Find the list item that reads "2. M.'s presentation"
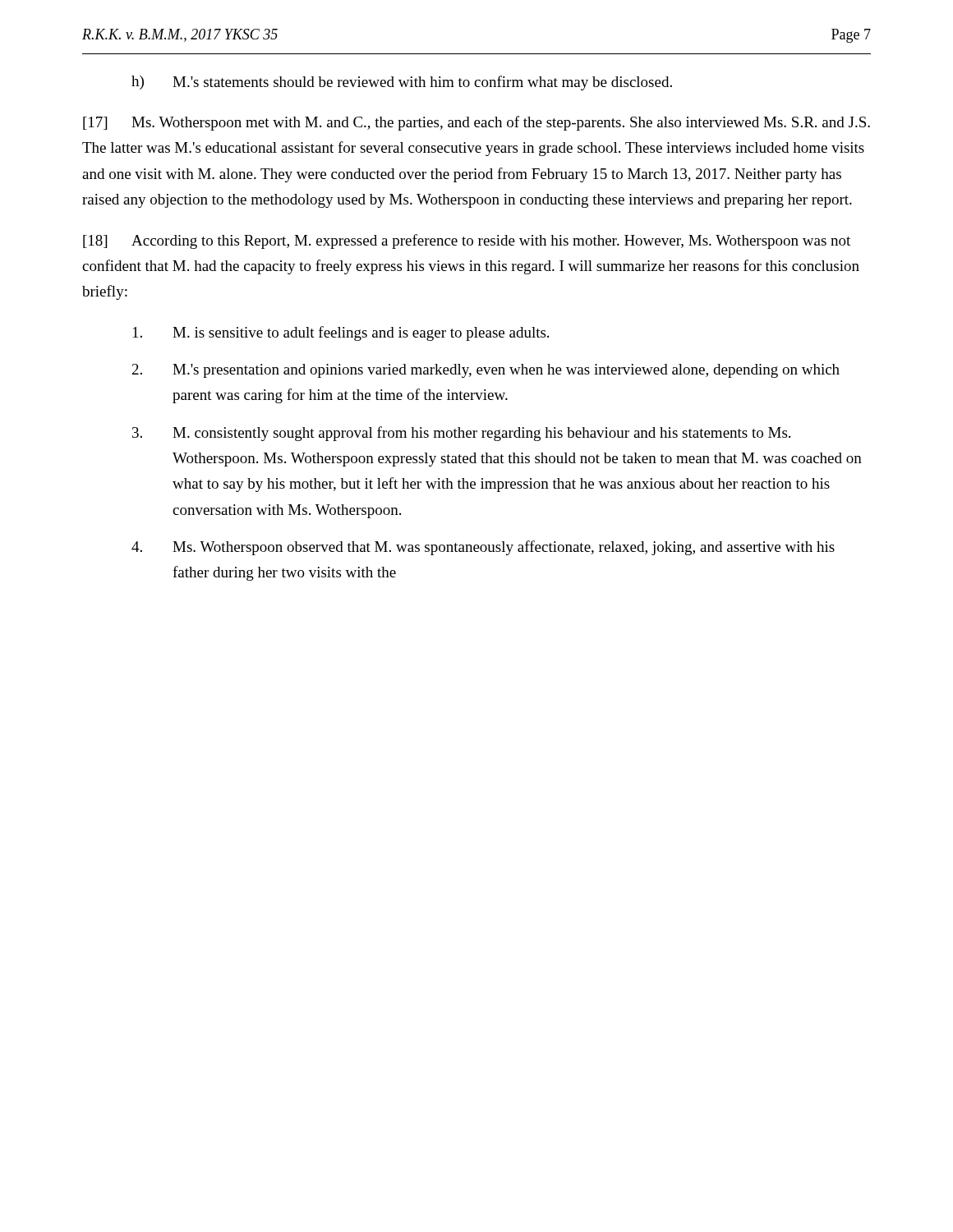The width and height of the screenshot is (953, 1232). pyautogui.click(x=501, y=382)
